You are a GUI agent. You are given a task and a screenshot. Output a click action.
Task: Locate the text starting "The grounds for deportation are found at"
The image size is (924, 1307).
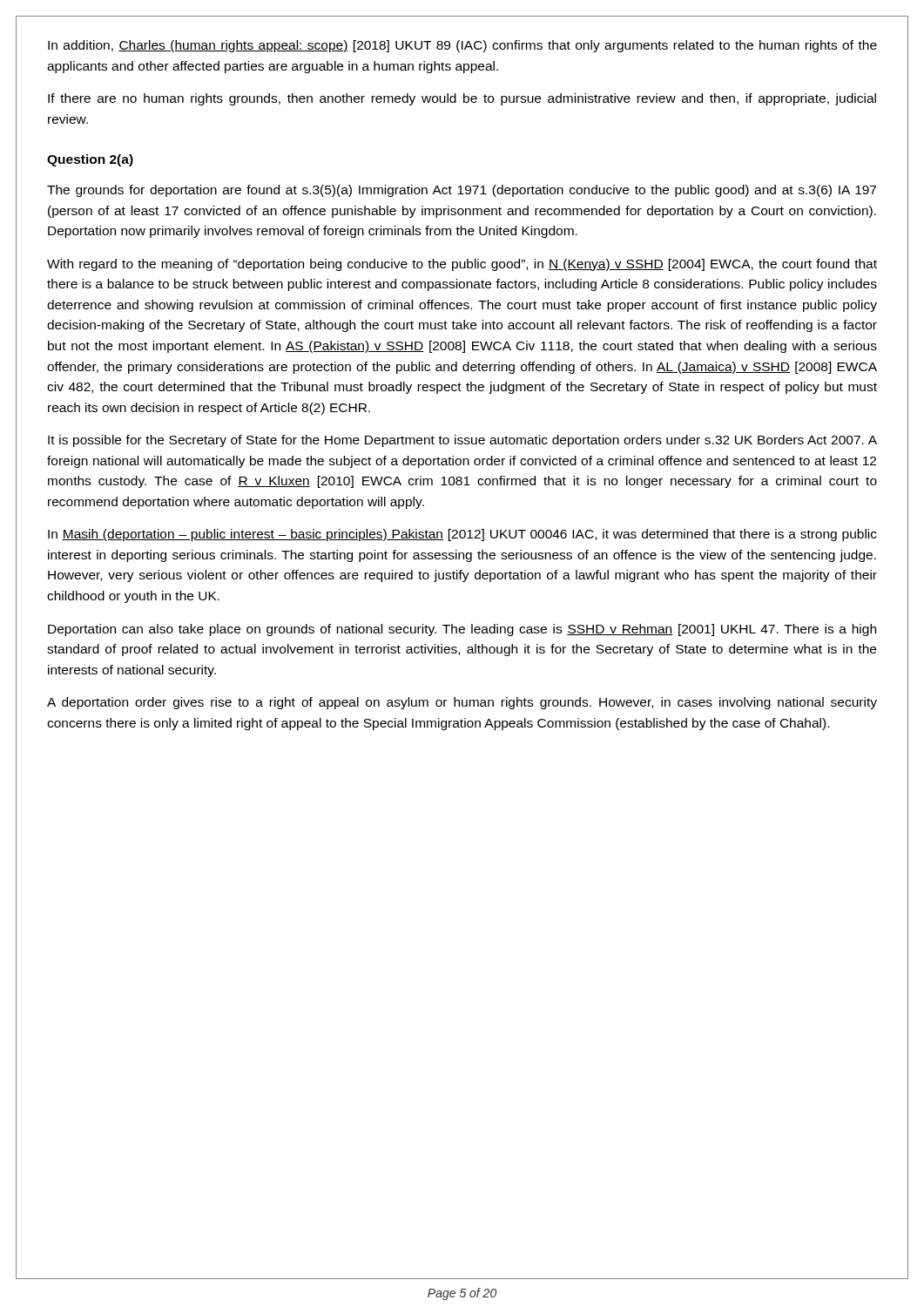tap(462, 210)
